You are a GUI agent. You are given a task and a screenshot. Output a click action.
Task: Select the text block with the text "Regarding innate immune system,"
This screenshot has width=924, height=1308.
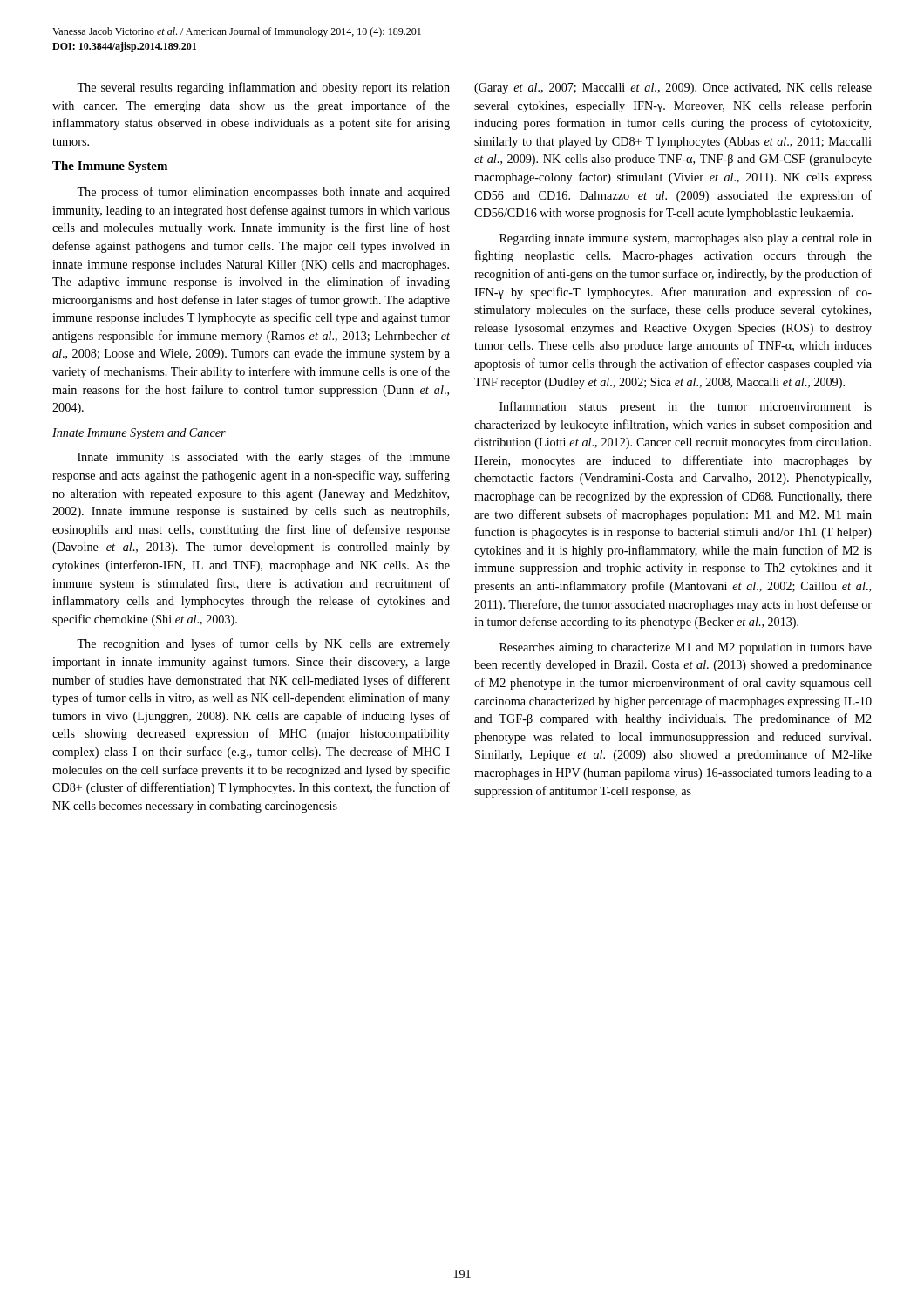click(x=673, y=310)
